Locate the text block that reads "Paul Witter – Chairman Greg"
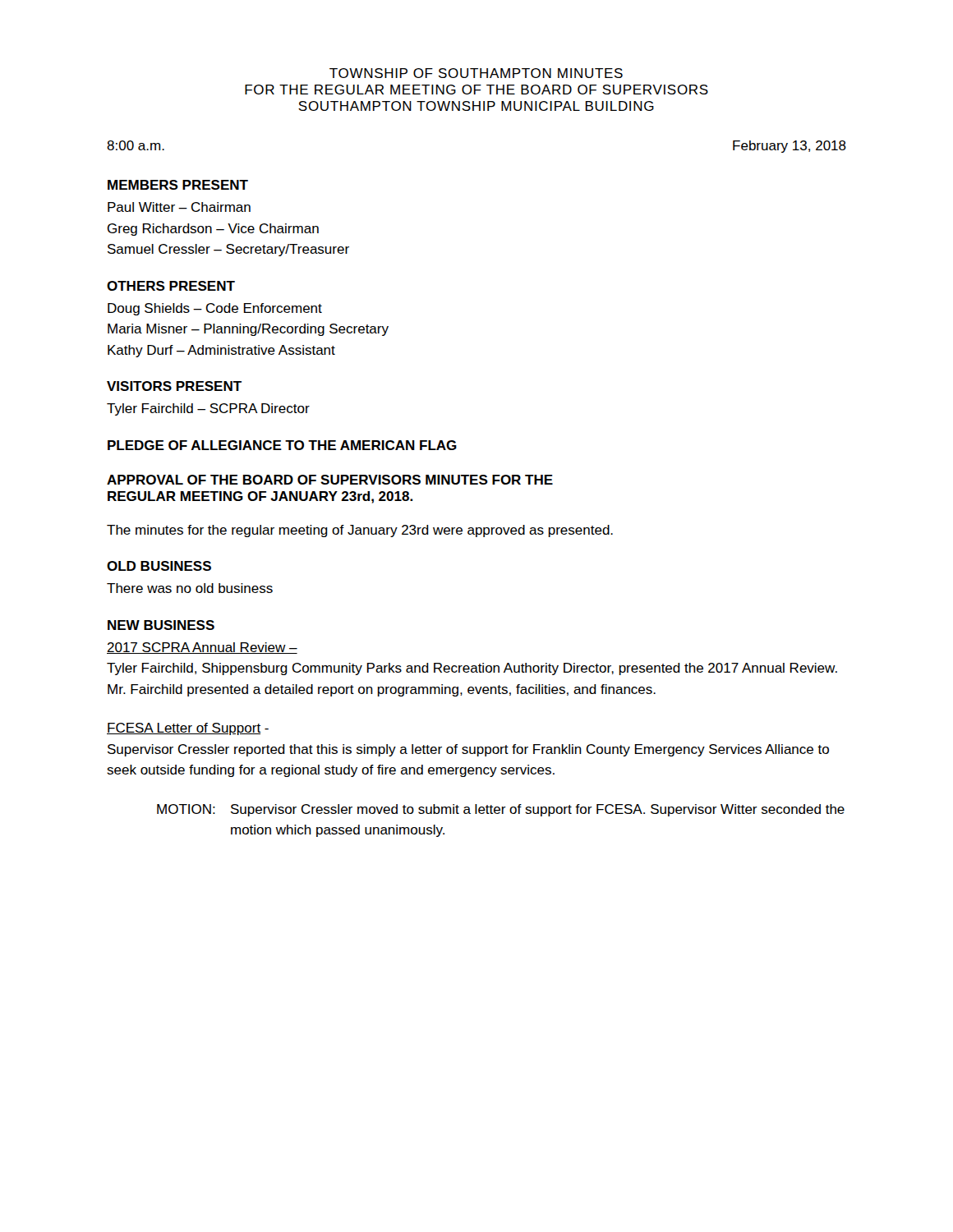 coord(228,228)
